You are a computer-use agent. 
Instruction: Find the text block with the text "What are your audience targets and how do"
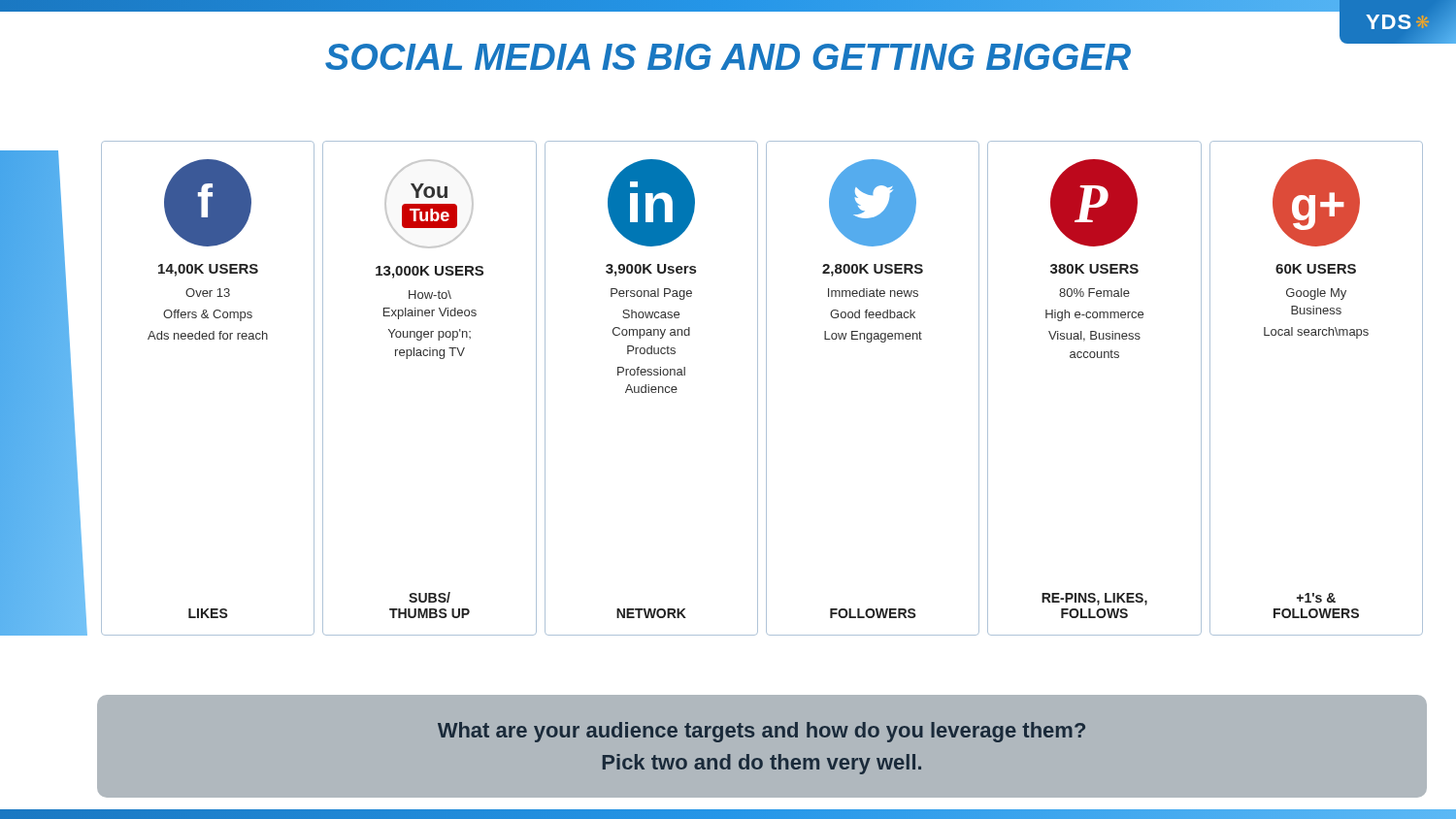(762, 746)
